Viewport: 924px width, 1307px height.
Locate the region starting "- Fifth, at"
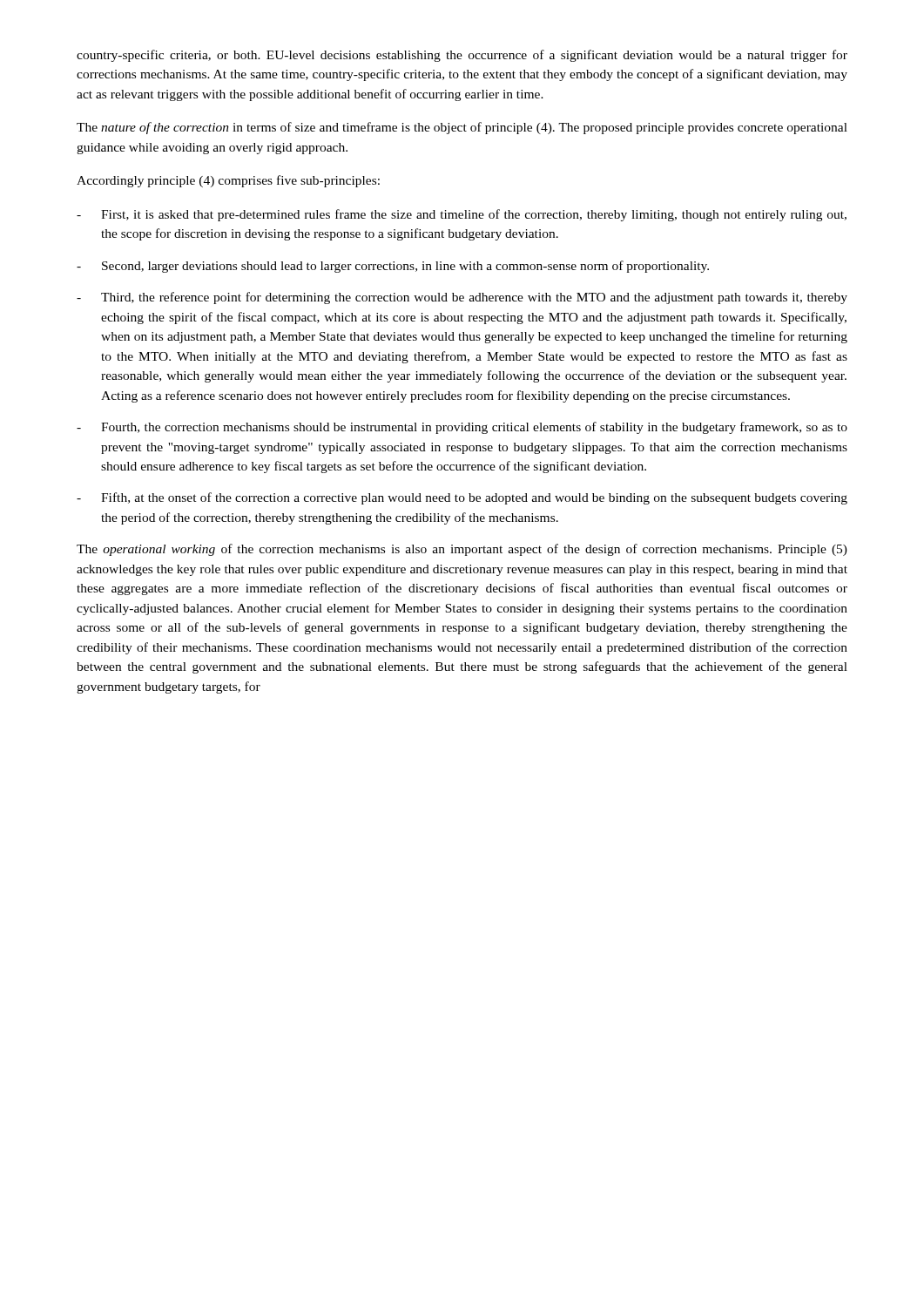tap(462, 508)
